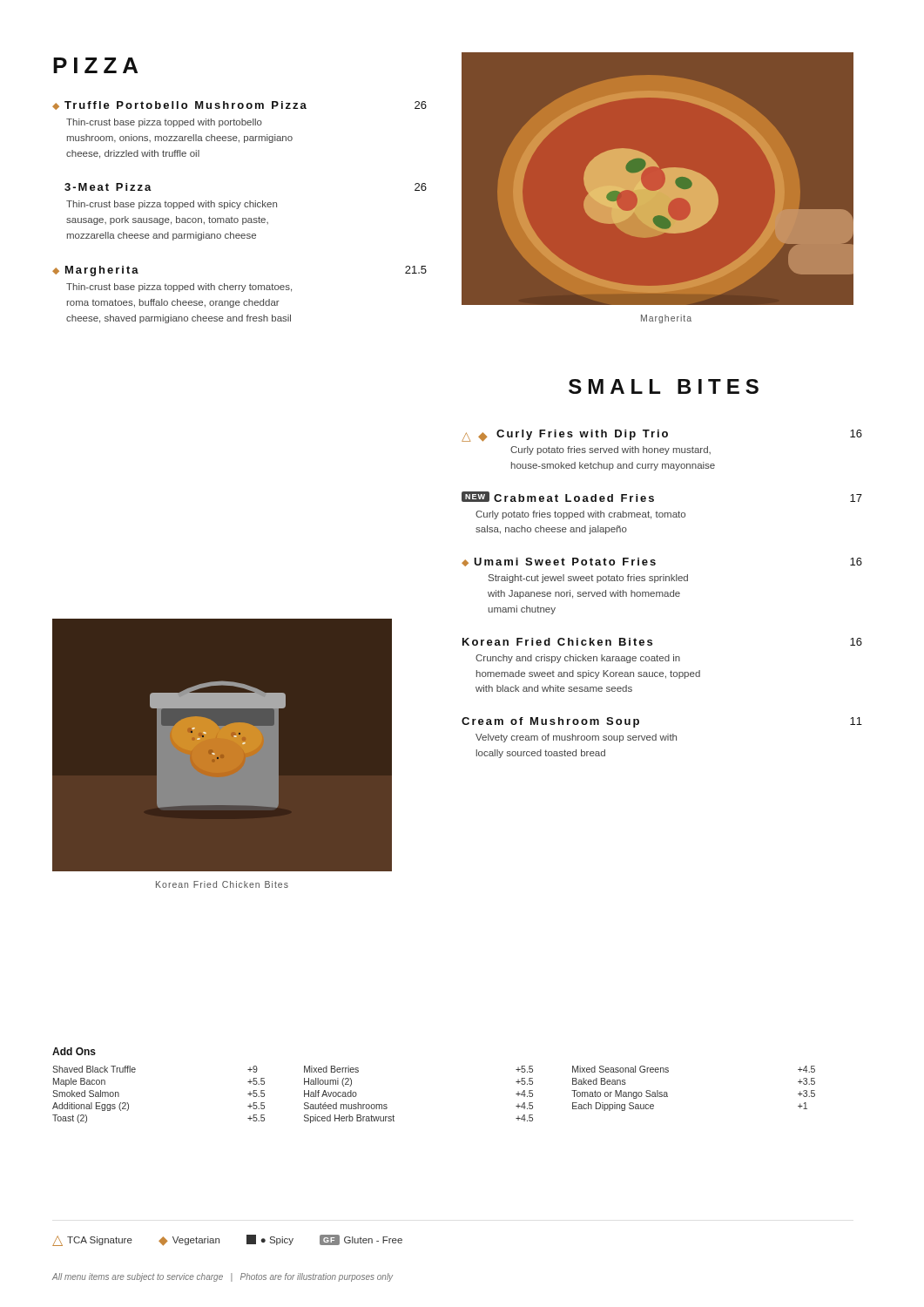Find the table that mentions "Mixed Berries"

pyautogui.click(x=453, y=1085)
